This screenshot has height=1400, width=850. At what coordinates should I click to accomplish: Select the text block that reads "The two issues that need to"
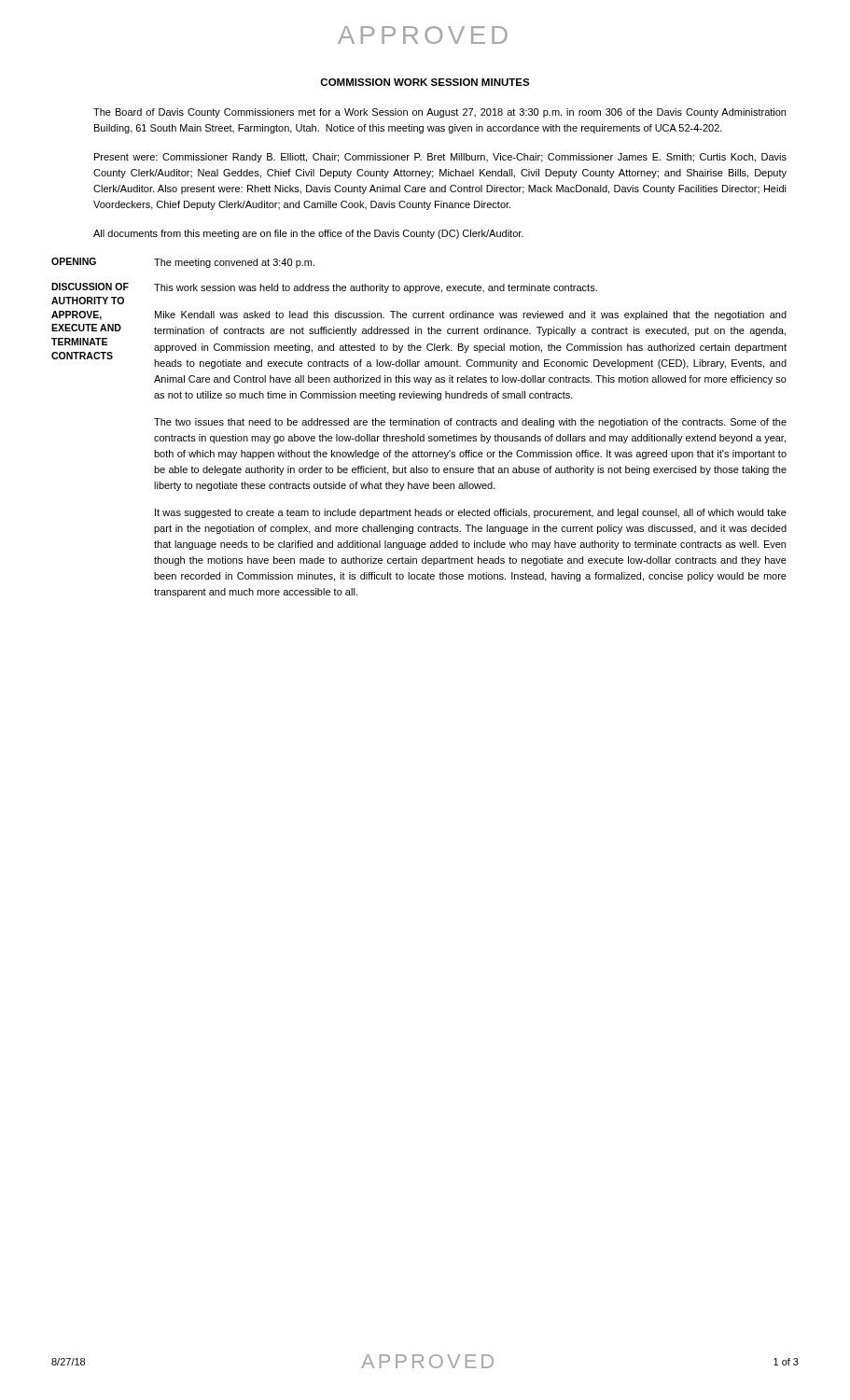(x=470, y=453)
